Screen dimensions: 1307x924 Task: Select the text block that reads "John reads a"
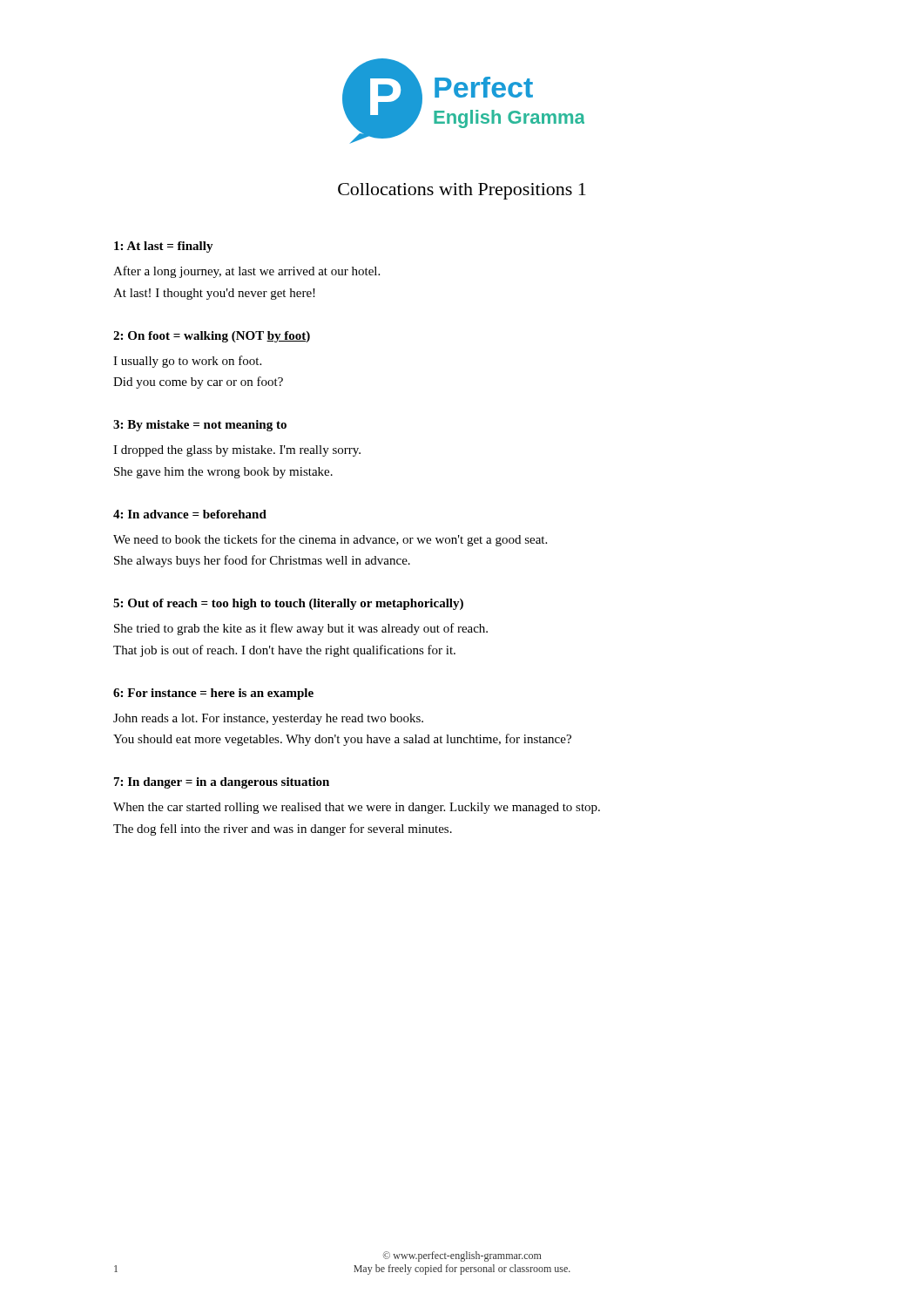(x=343, y=728)
